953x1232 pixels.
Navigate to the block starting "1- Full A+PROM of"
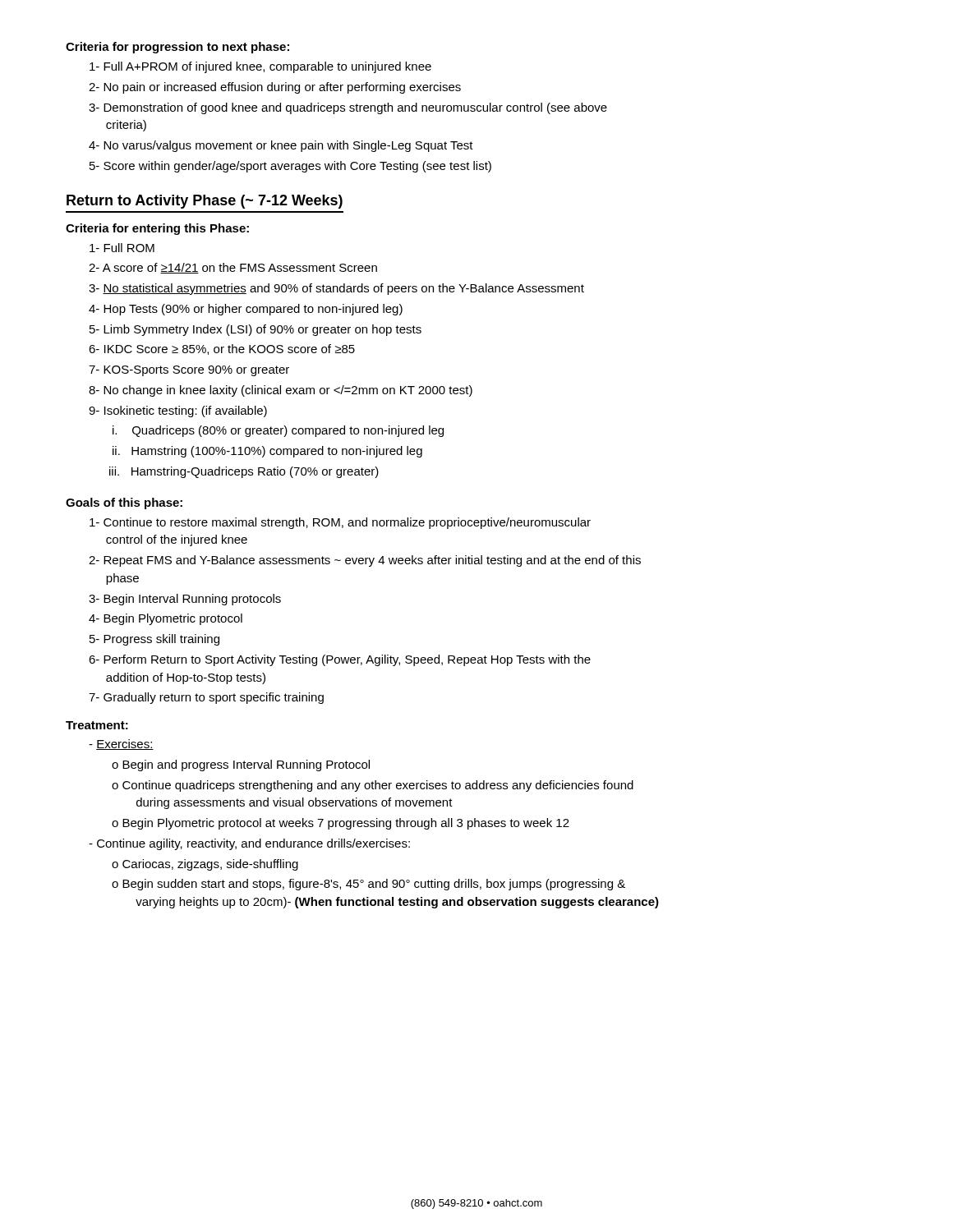pyautogui.click(x=260, y=66)
